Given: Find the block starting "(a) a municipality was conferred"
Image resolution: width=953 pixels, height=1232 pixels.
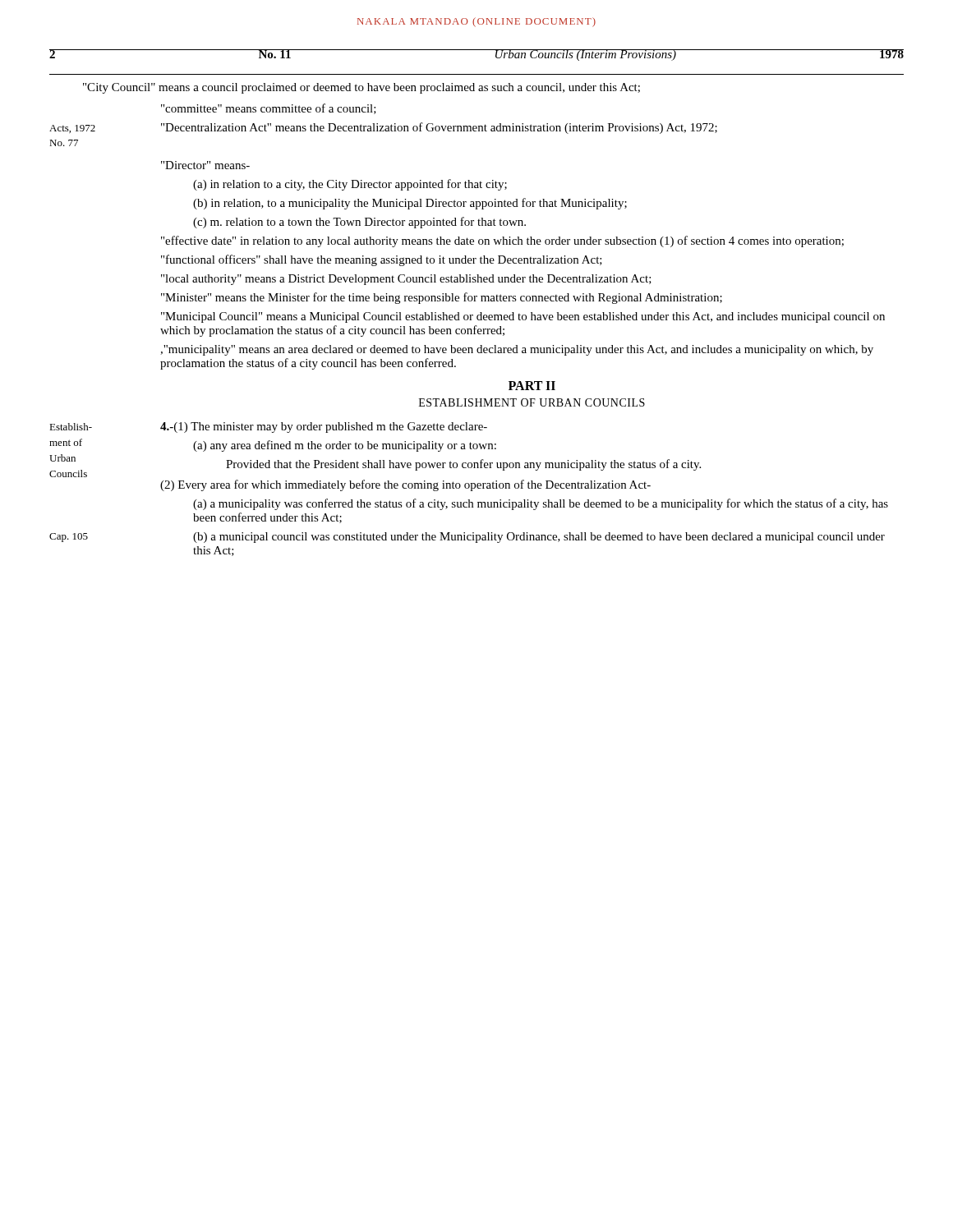Looking at the screenshot, I should (x=548, y=511).
